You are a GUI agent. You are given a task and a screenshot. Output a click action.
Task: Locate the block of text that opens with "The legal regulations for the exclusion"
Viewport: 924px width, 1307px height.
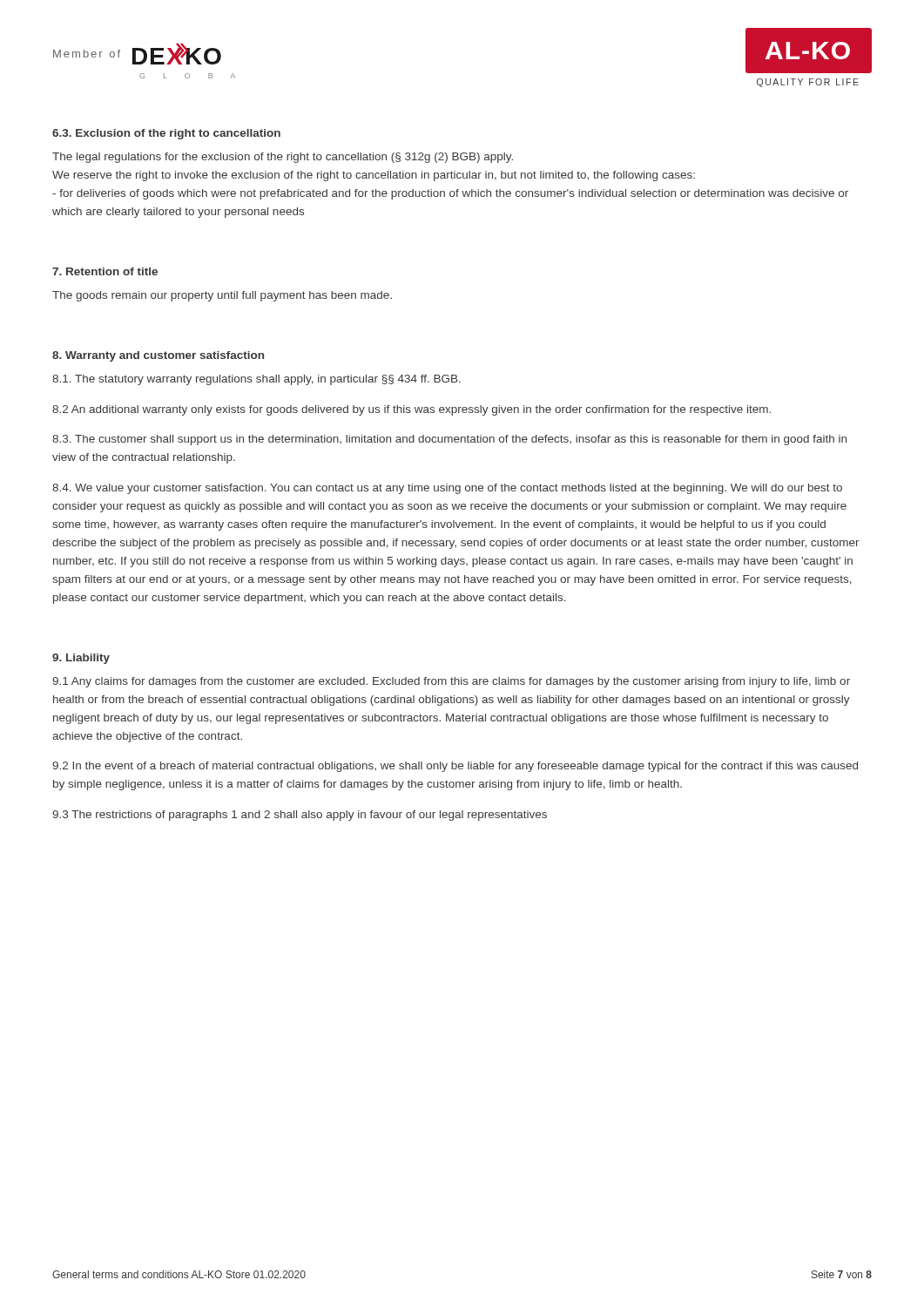tap(450, 184)
